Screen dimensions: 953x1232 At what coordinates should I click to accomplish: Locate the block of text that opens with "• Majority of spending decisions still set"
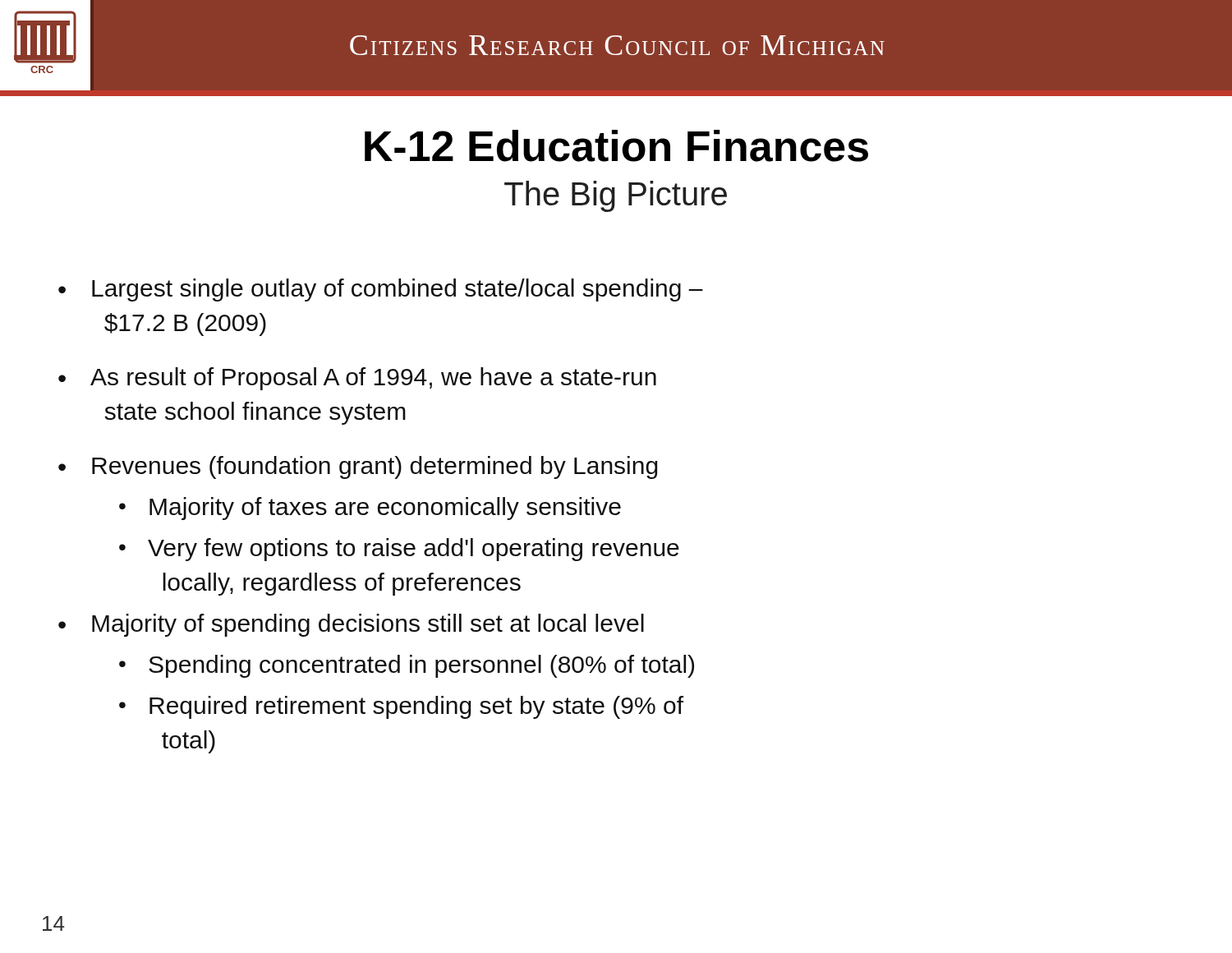pos(351,624)
